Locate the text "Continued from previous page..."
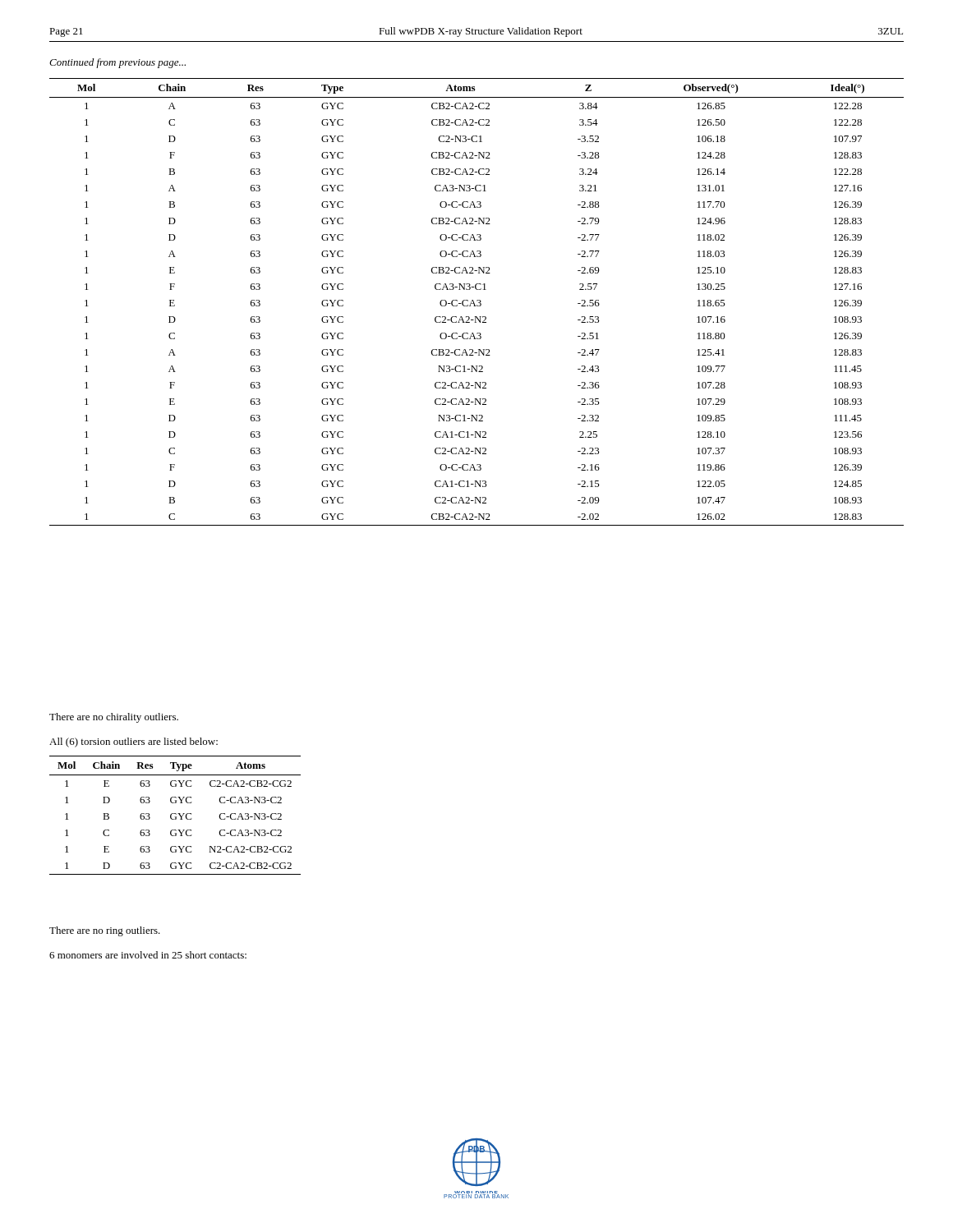953x1232 pixels. 118,62
